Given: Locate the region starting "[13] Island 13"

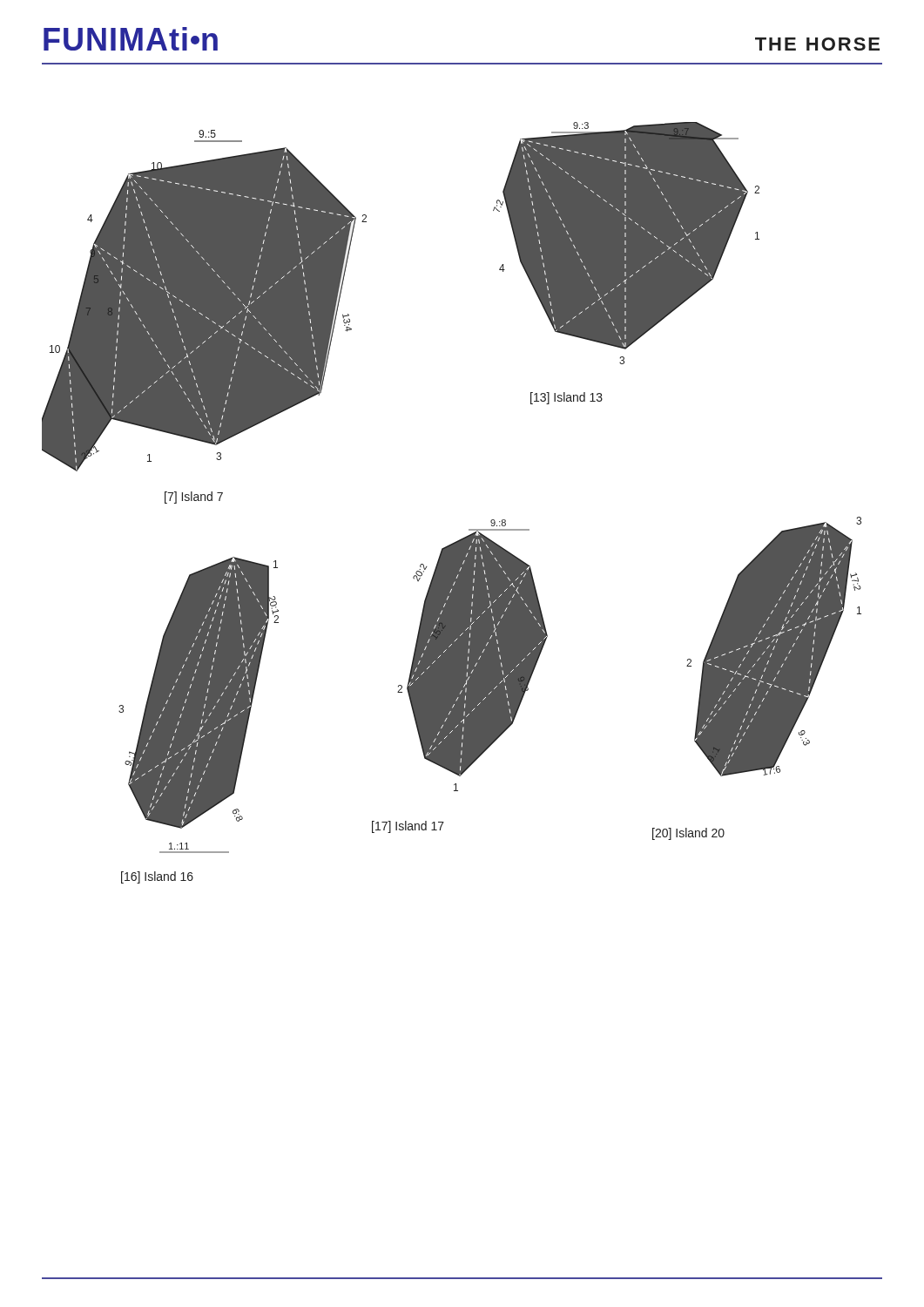Looking at the screenshot, I should [x=566, y=397].
